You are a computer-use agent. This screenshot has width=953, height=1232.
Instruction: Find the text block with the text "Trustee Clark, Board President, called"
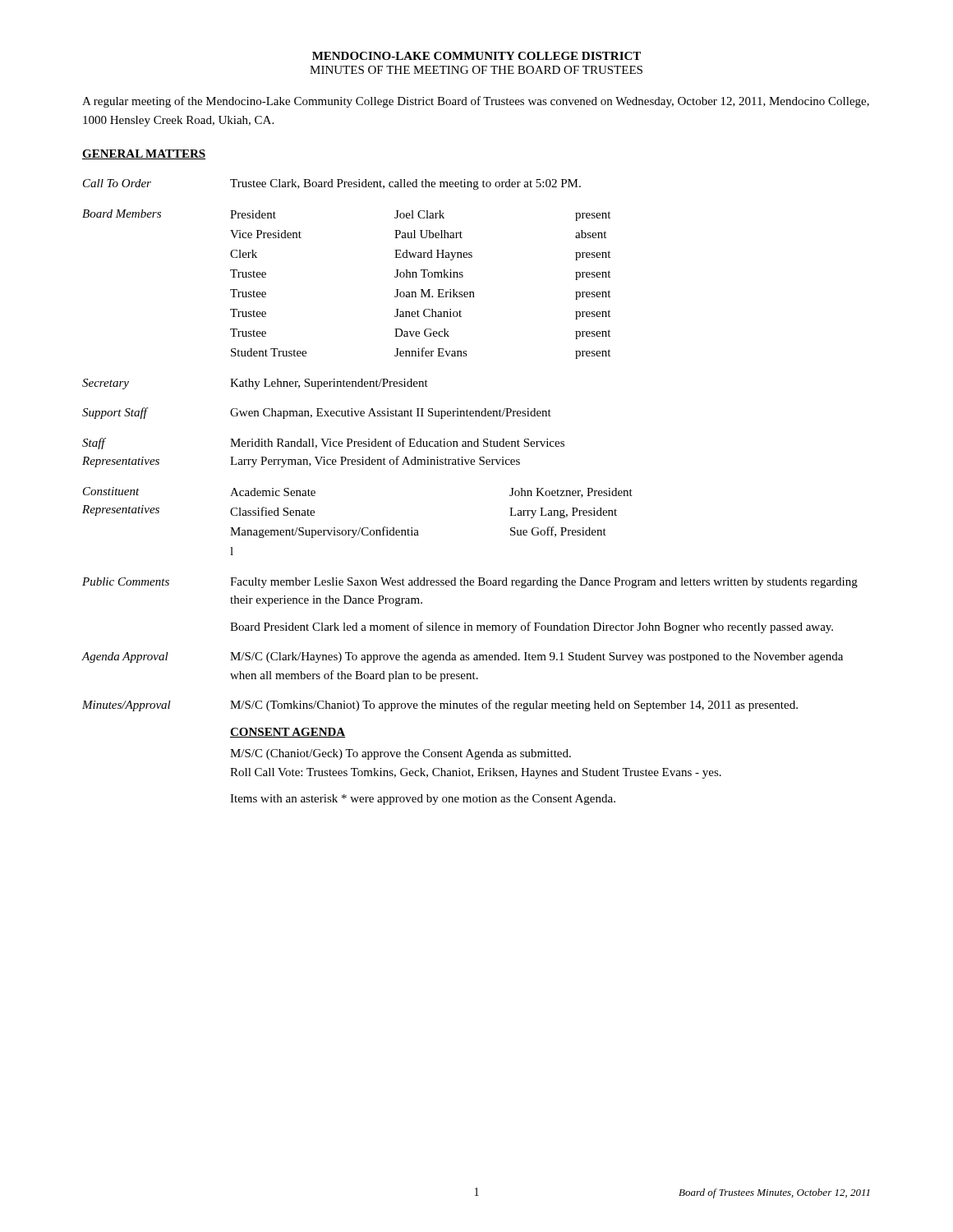[406, 183]
